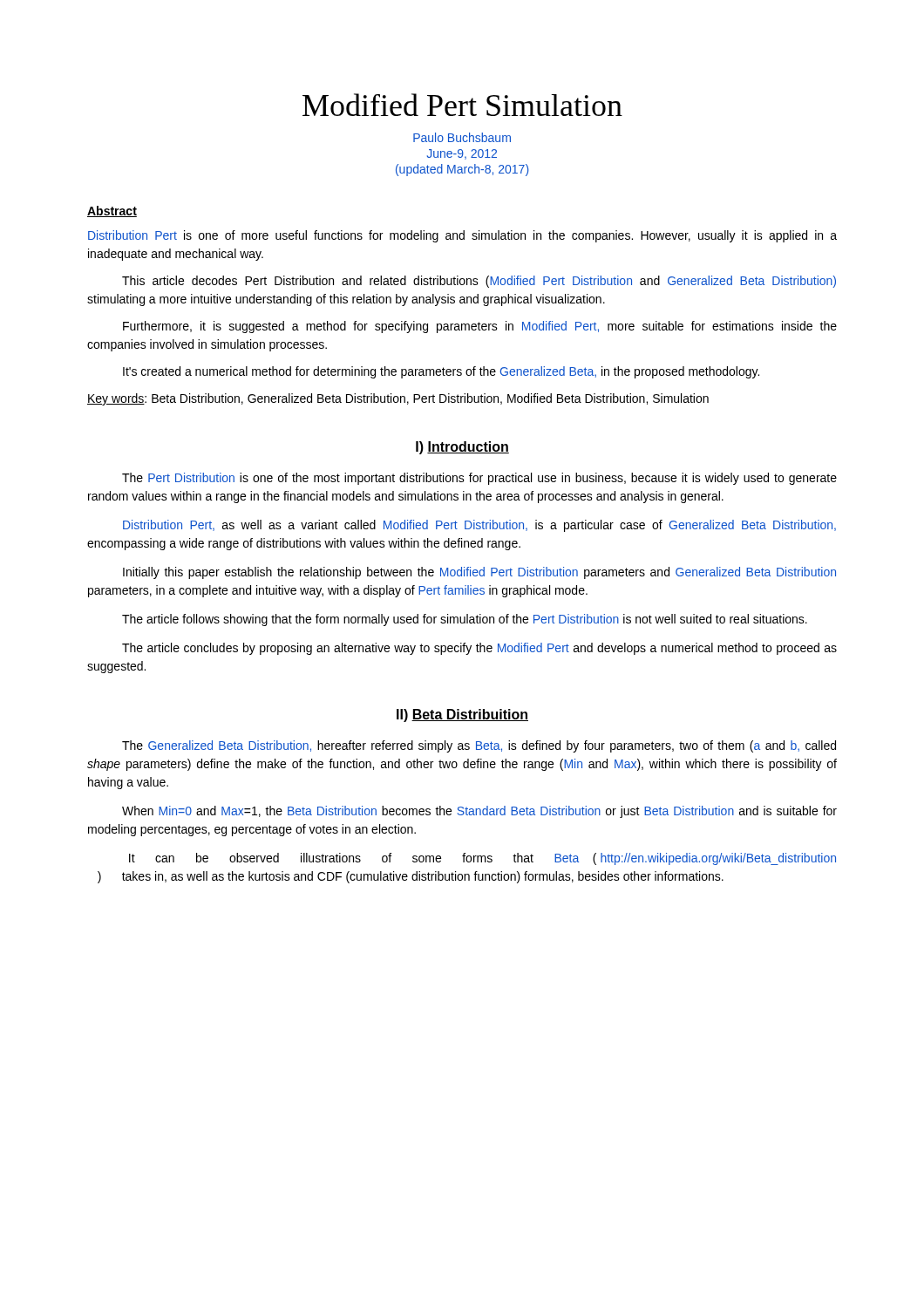Find the title that says "Modified Pert Simulation Paulo Buchsbaum June-9,"
The image size is (924, 1308).
click(462, 132)
